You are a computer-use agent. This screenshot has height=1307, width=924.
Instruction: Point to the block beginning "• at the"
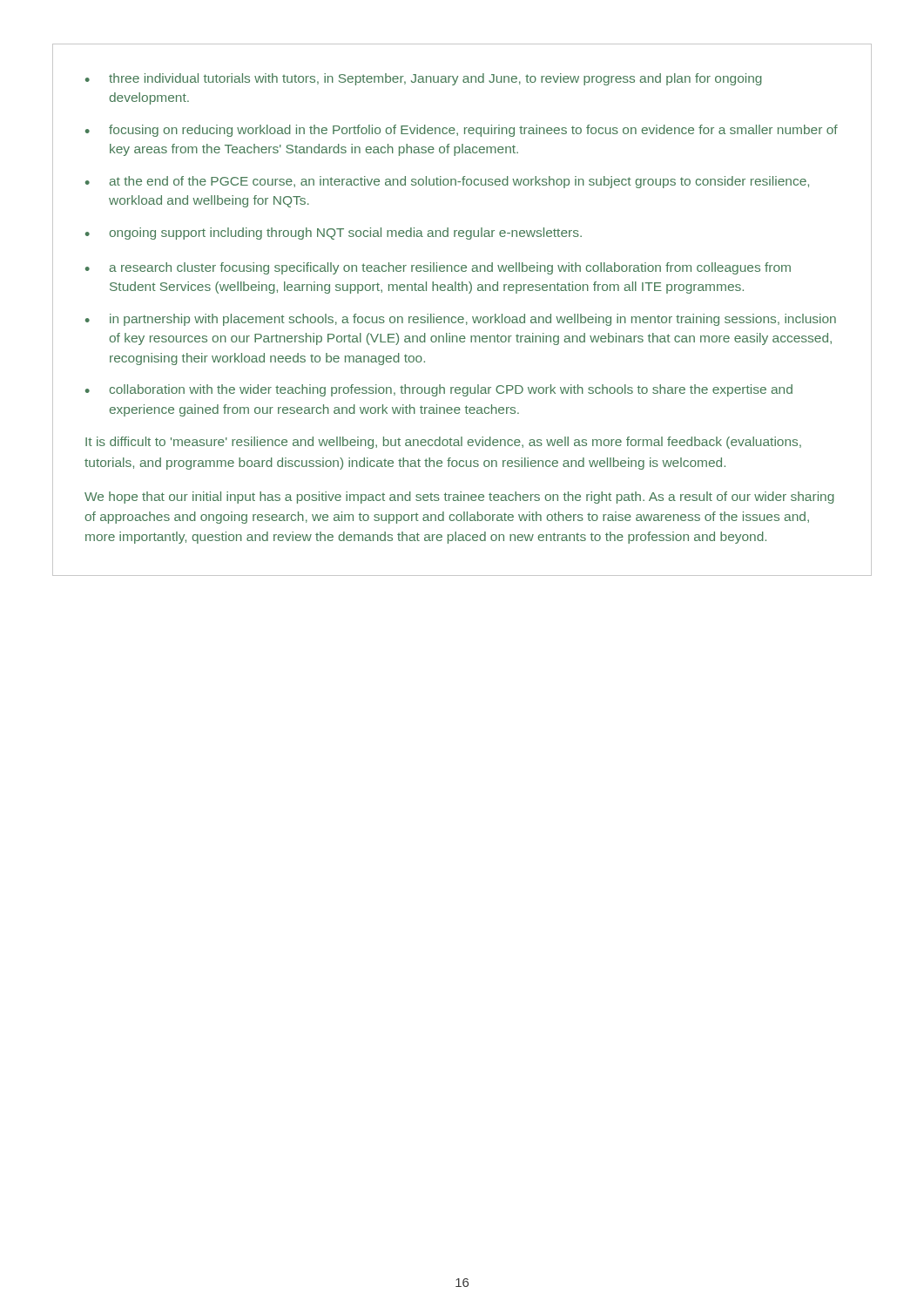click(462, 191)
